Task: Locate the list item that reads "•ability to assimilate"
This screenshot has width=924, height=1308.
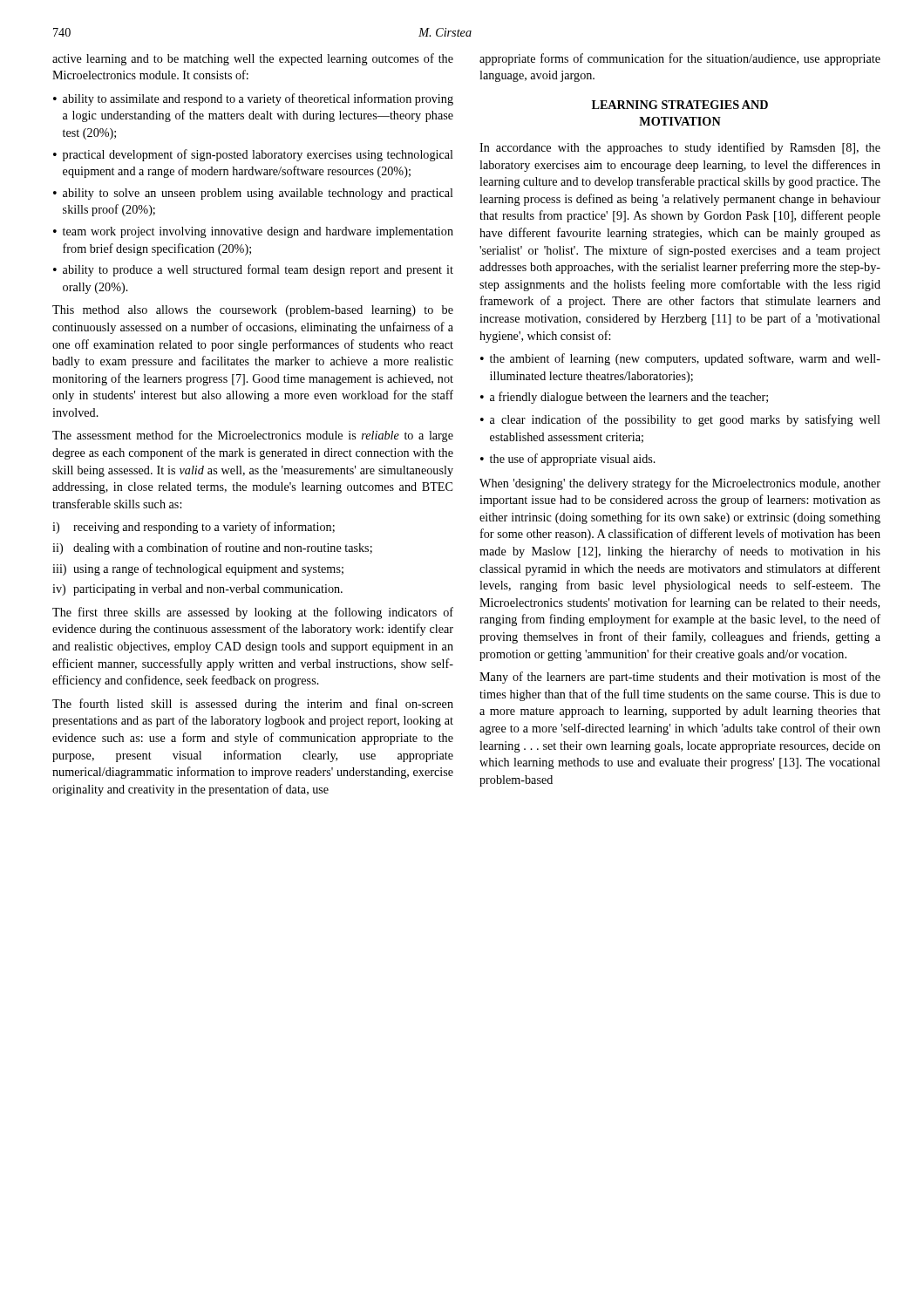Action: (253, 116)
